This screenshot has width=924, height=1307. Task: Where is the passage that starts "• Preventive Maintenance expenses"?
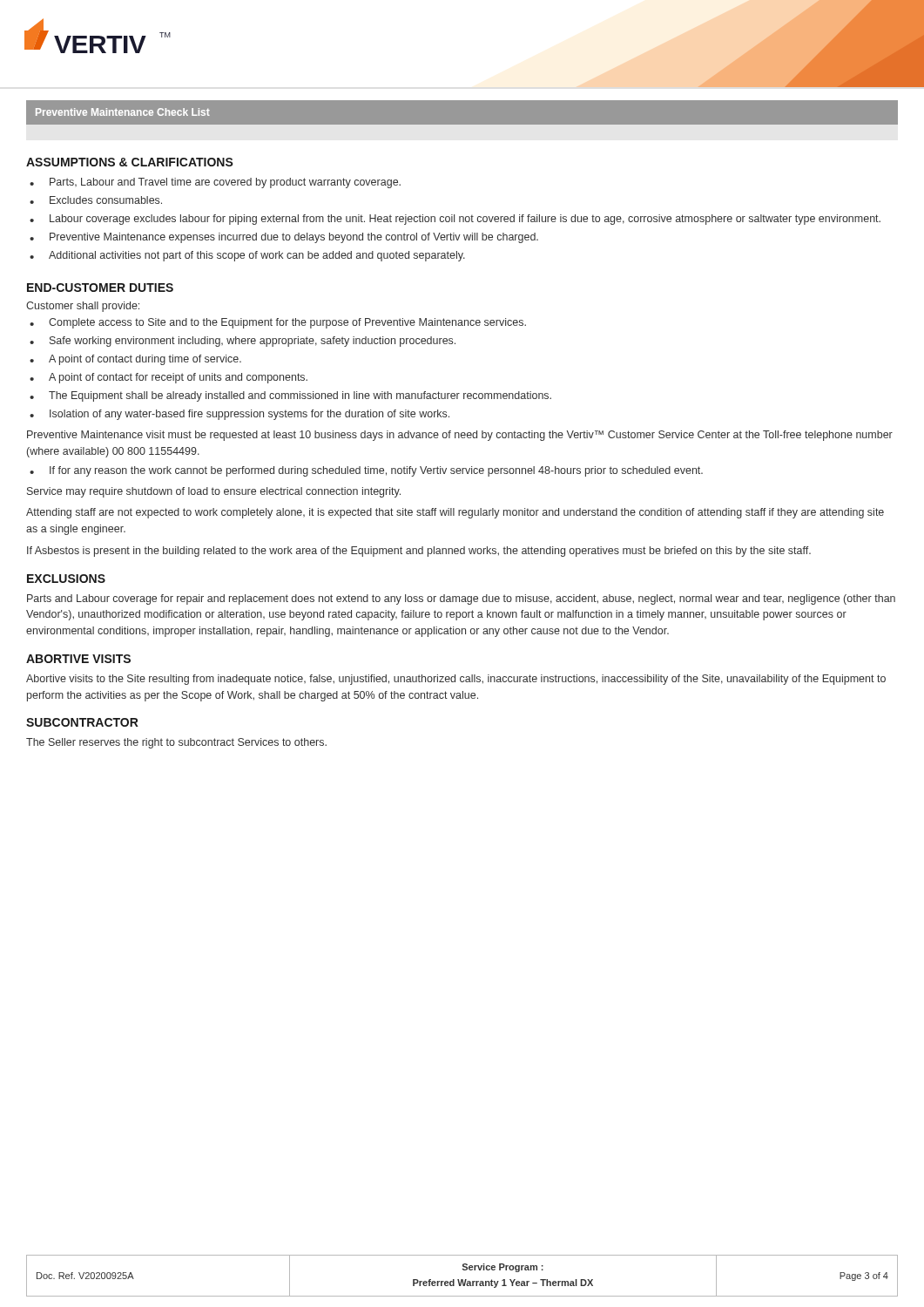tap(283, 239)
